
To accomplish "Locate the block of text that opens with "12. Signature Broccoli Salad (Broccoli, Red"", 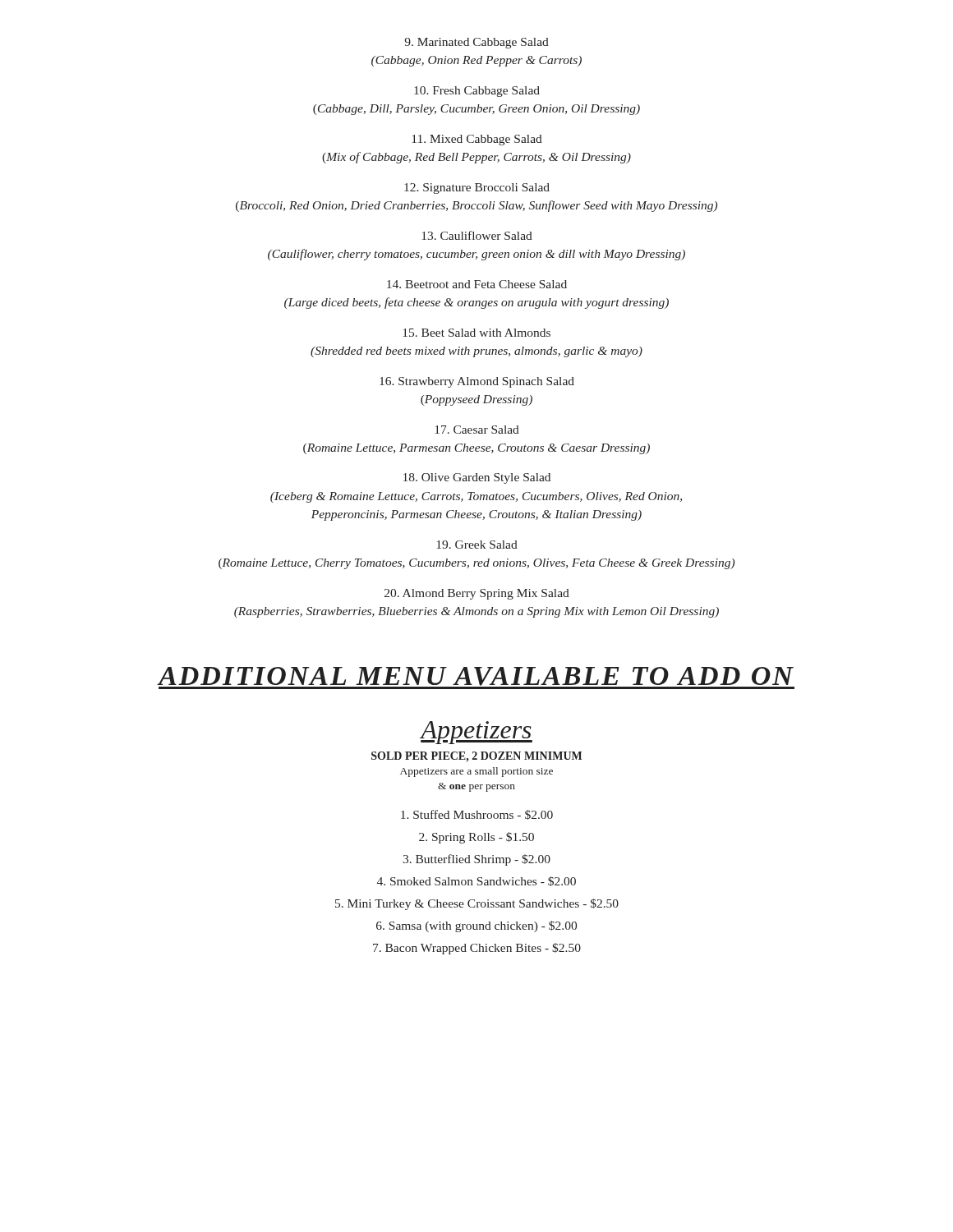I will (476, 196).
